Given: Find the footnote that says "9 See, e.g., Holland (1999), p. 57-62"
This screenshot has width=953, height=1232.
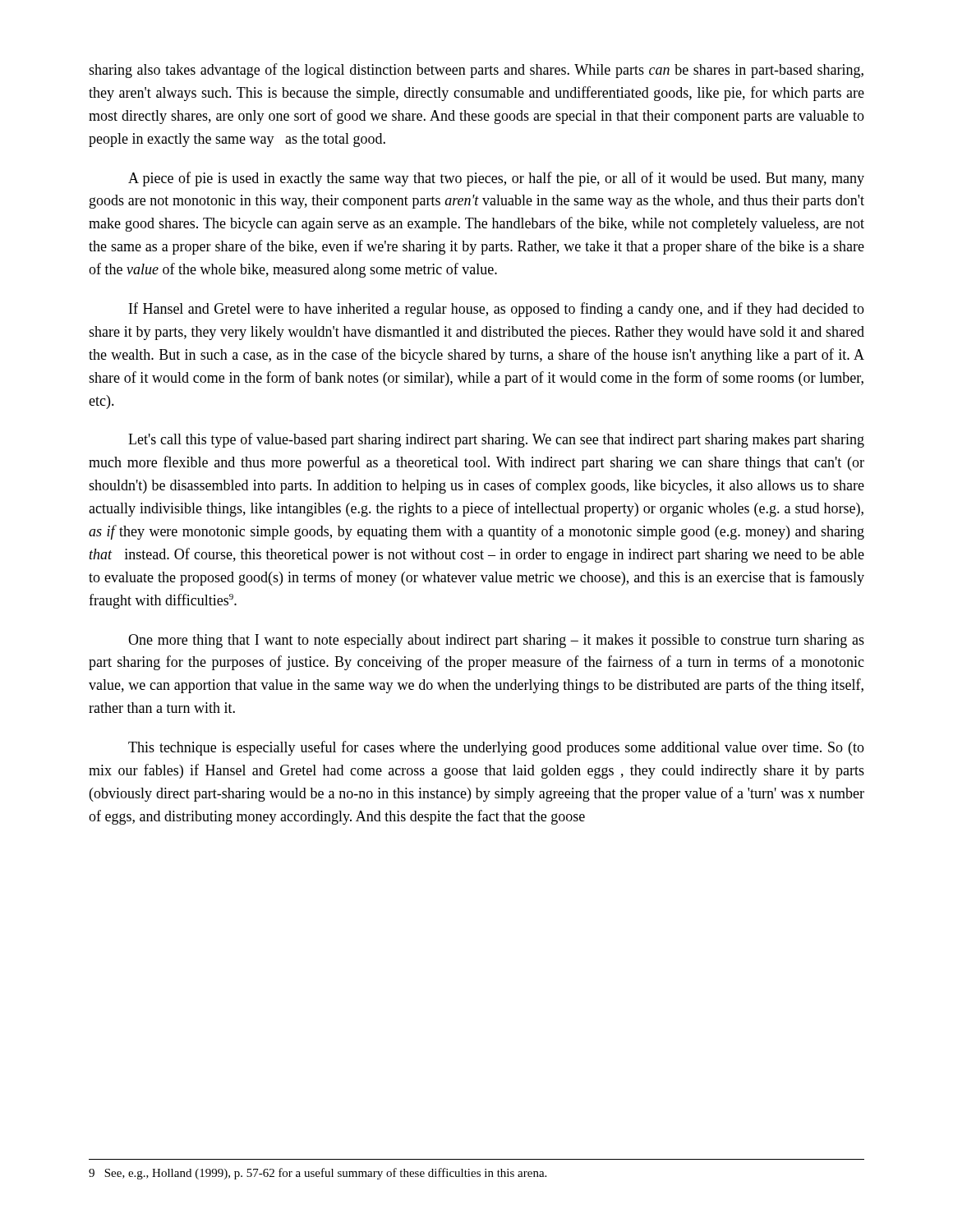Looking at the screenshot, I should (318, 1173).
